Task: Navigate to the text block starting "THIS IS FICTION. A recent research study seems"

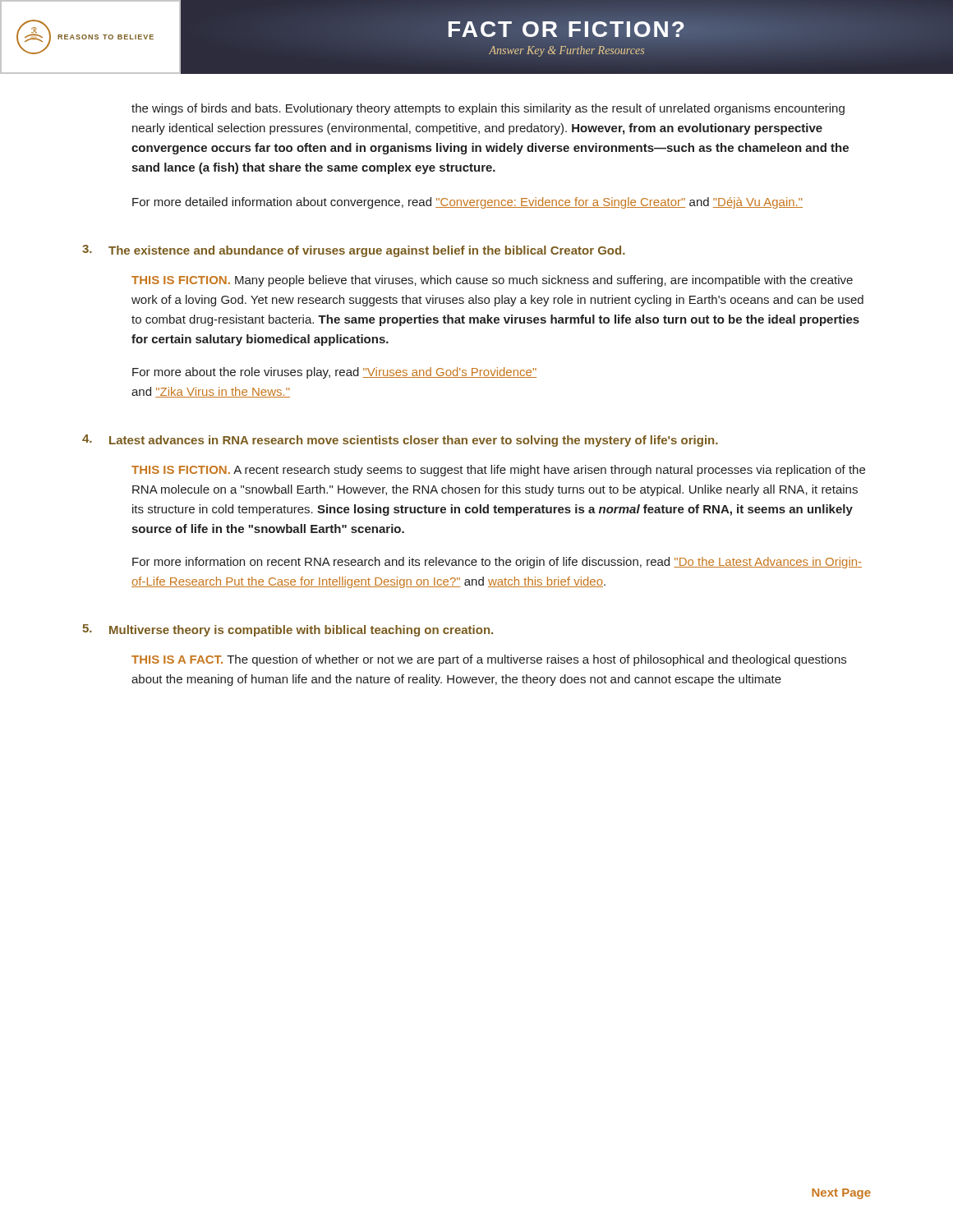Action: [x=499, y=499]
